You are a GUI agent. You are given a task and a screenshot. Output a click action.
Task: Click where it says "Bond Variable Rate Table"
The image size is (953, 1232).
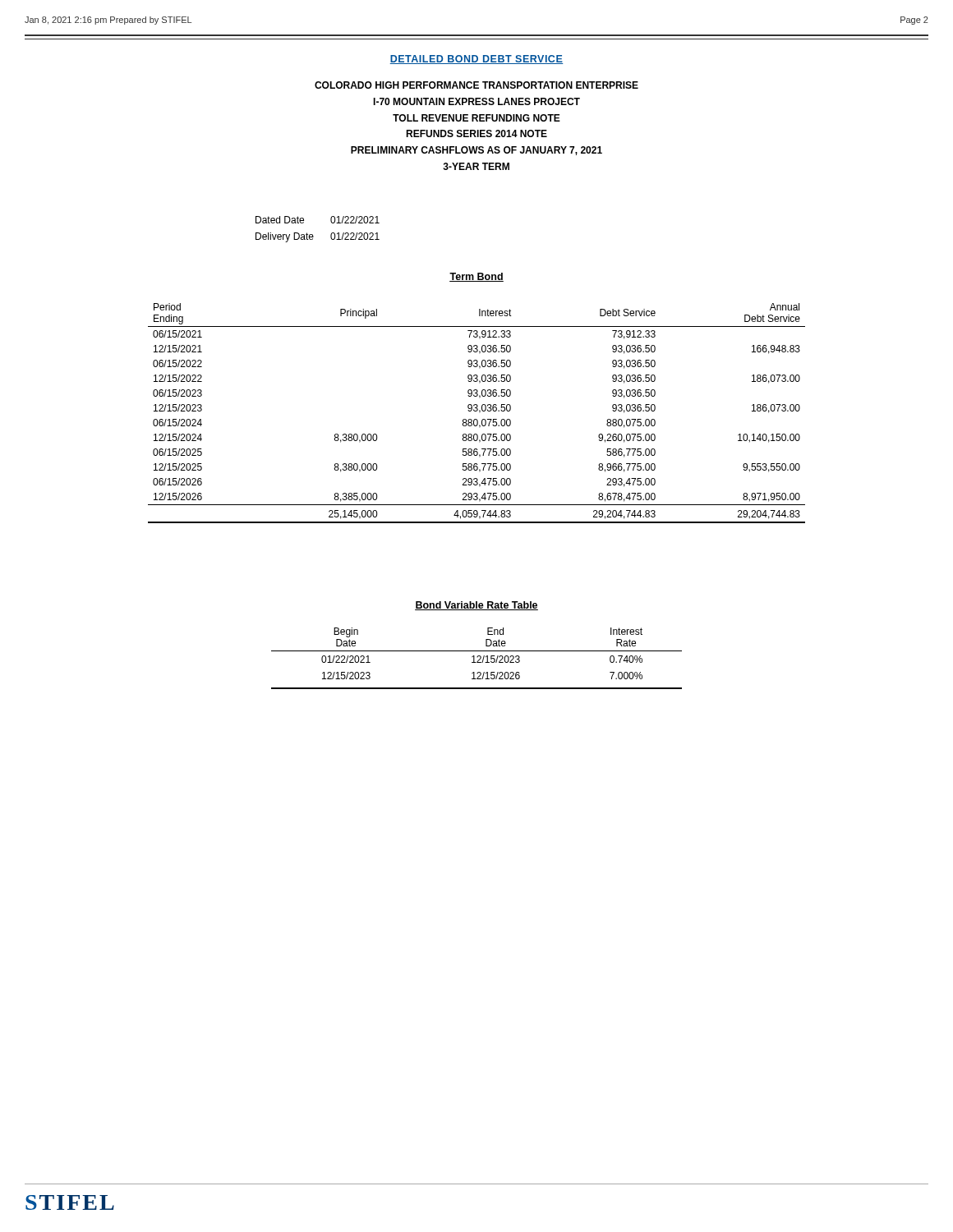(x=476, y=605)
